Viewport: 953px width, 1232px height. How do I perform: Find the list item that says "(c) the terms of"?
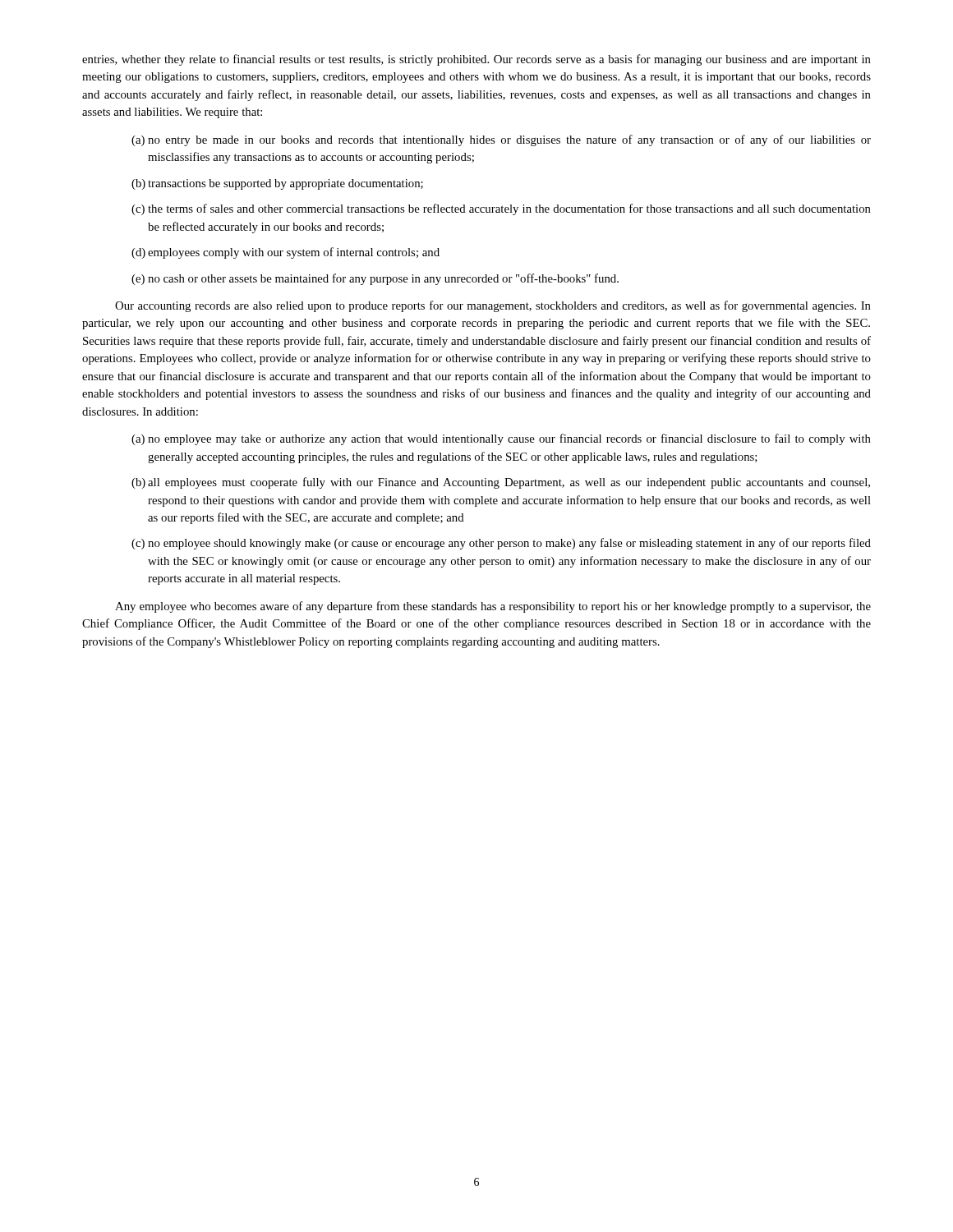point(476,218)
